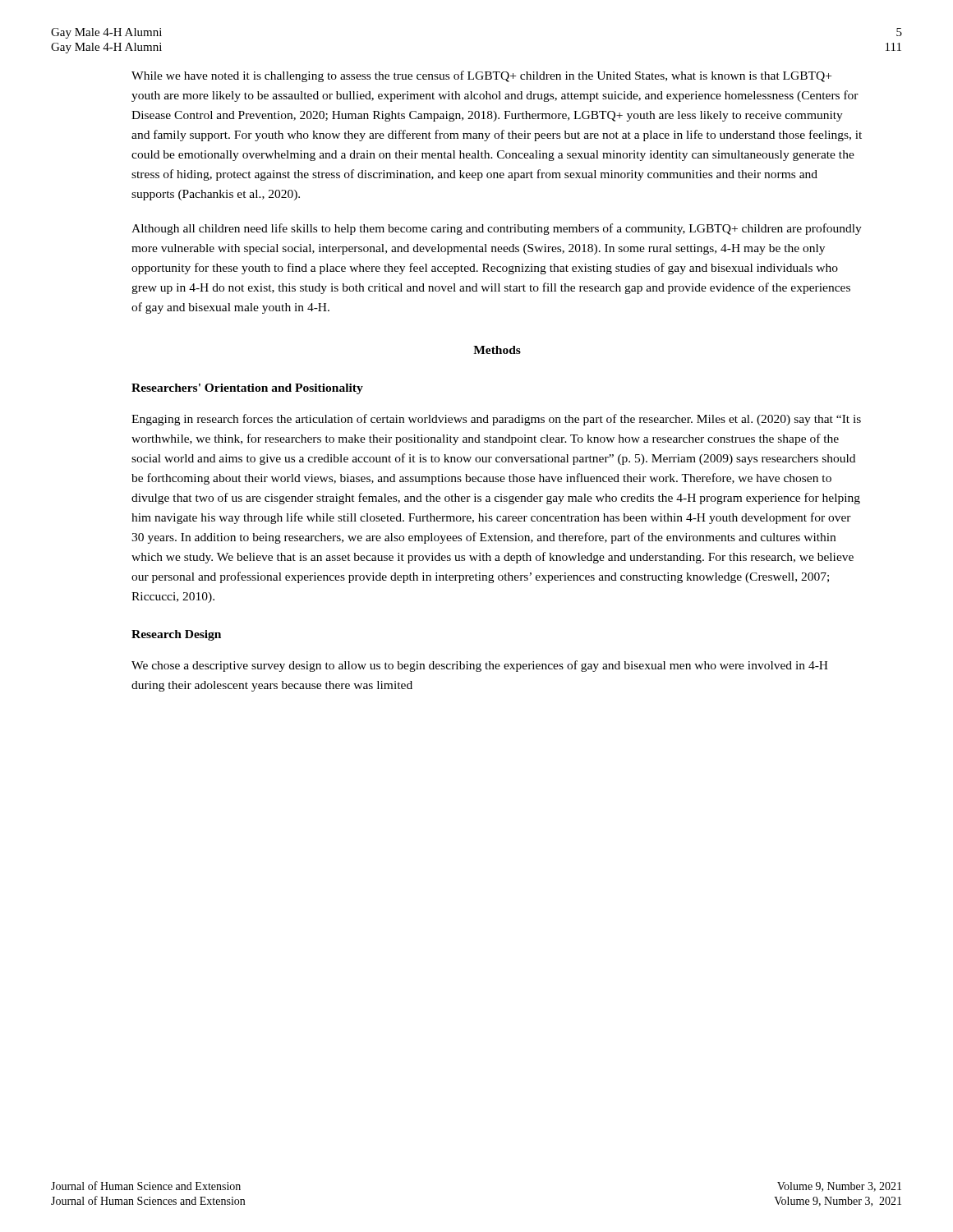Screen dimensions: 1232x953
Task: Locate the text "Research Design"
Action: point(176,634)
